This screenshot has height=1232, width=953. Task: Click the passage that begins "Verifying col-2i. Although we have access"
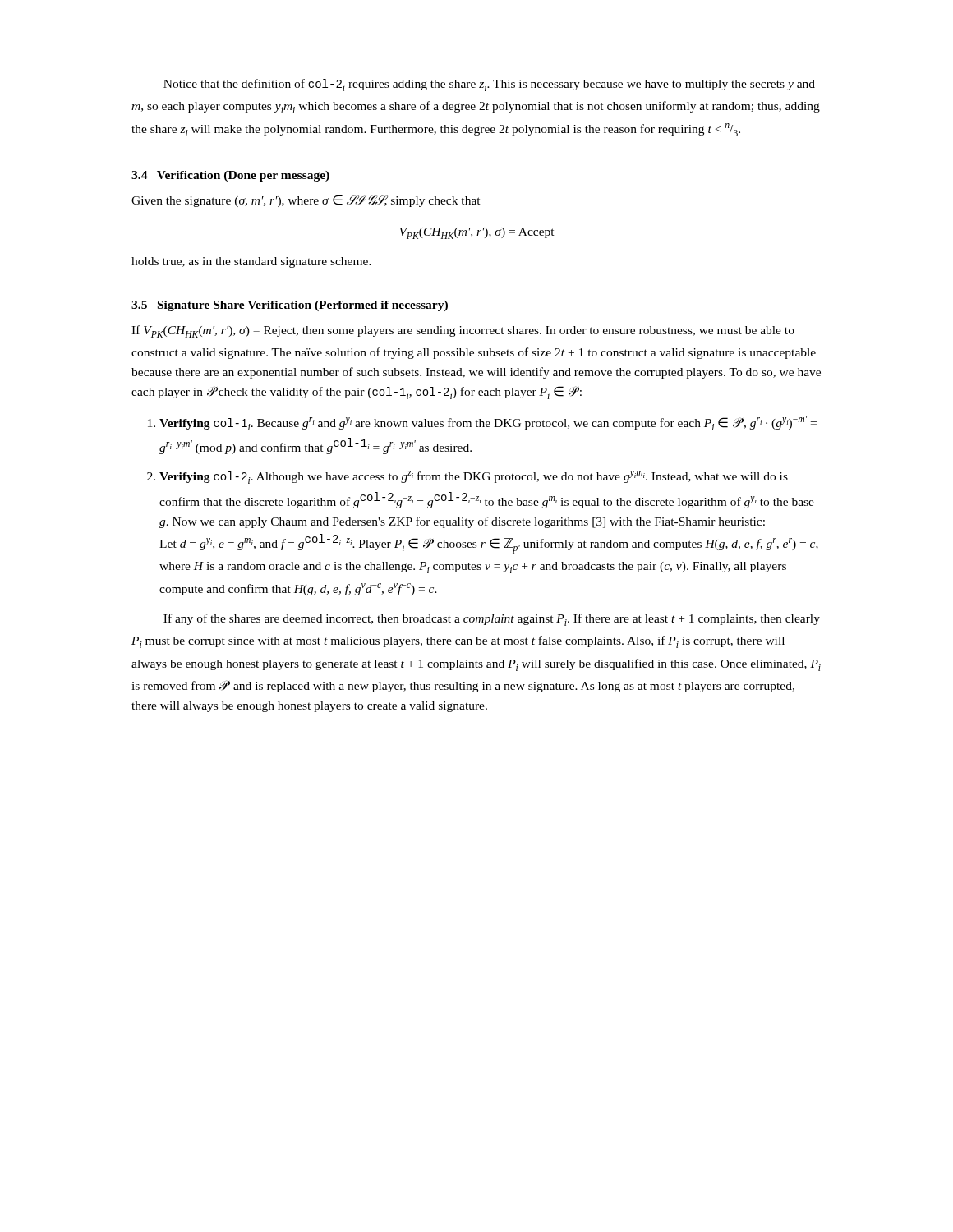[x=489, y=532]
